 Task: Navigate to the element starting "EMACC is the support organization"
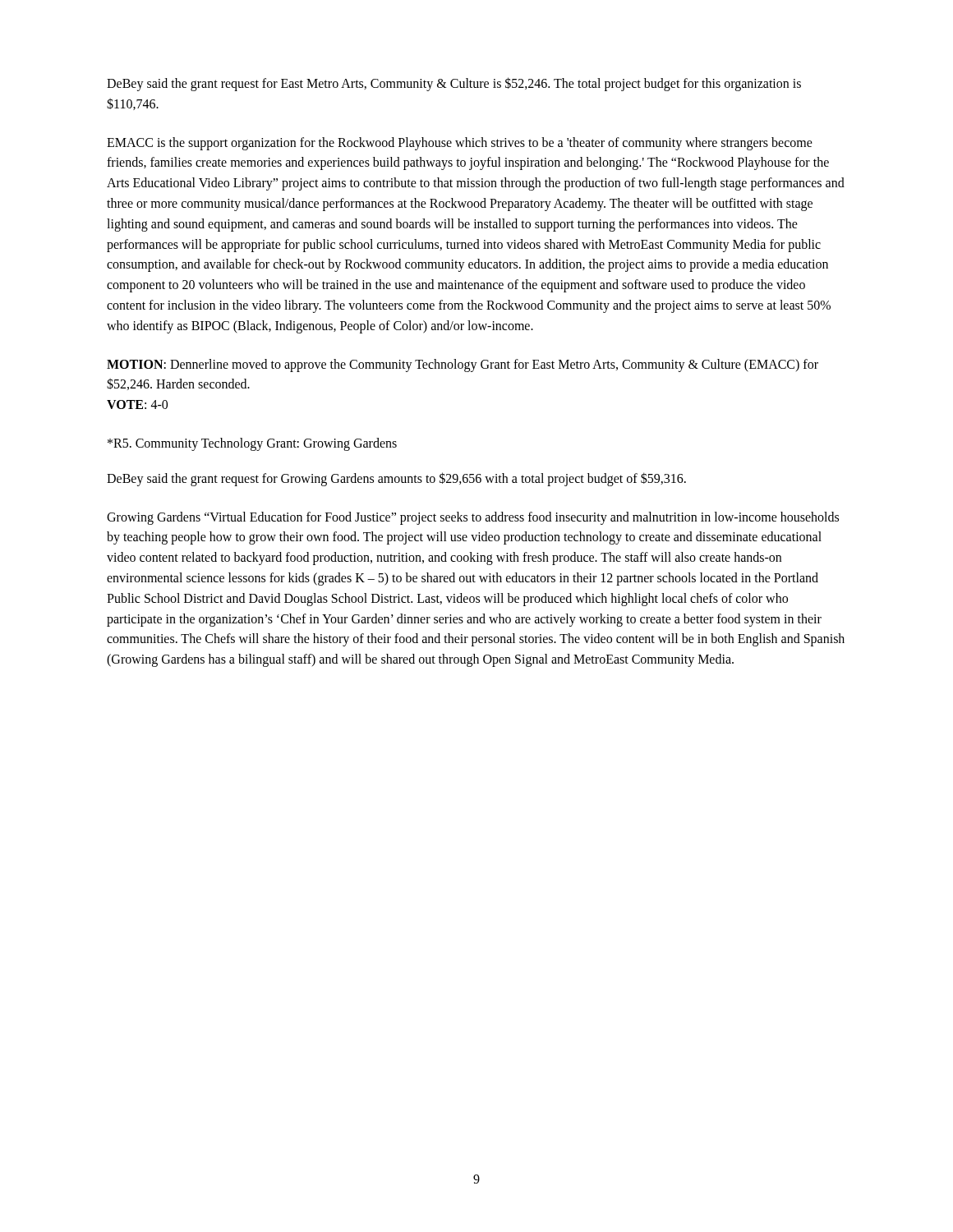pyautogui.click(x=476, y=234)
